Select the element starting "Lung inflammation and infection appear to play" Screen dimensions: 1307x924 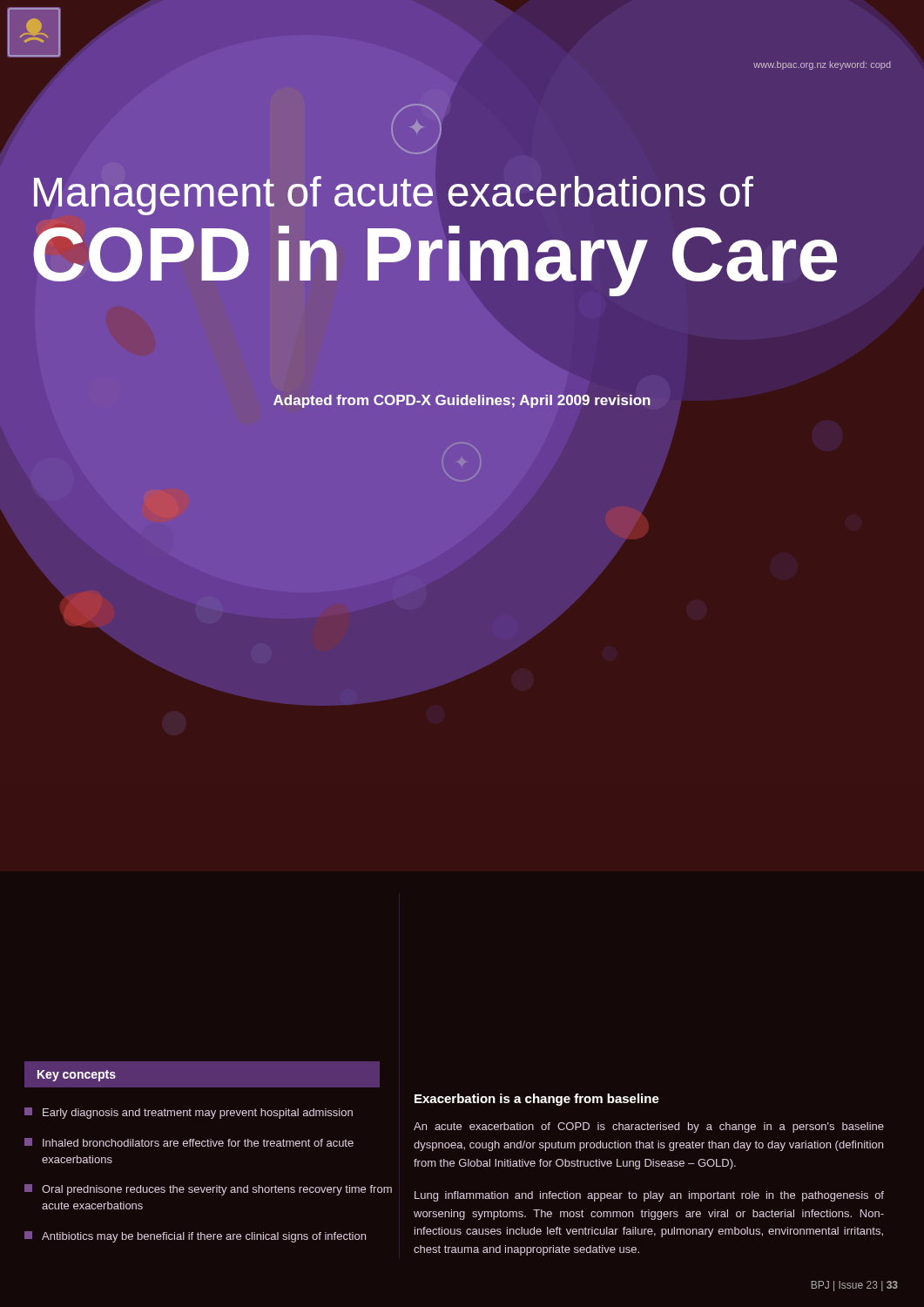649,1222
